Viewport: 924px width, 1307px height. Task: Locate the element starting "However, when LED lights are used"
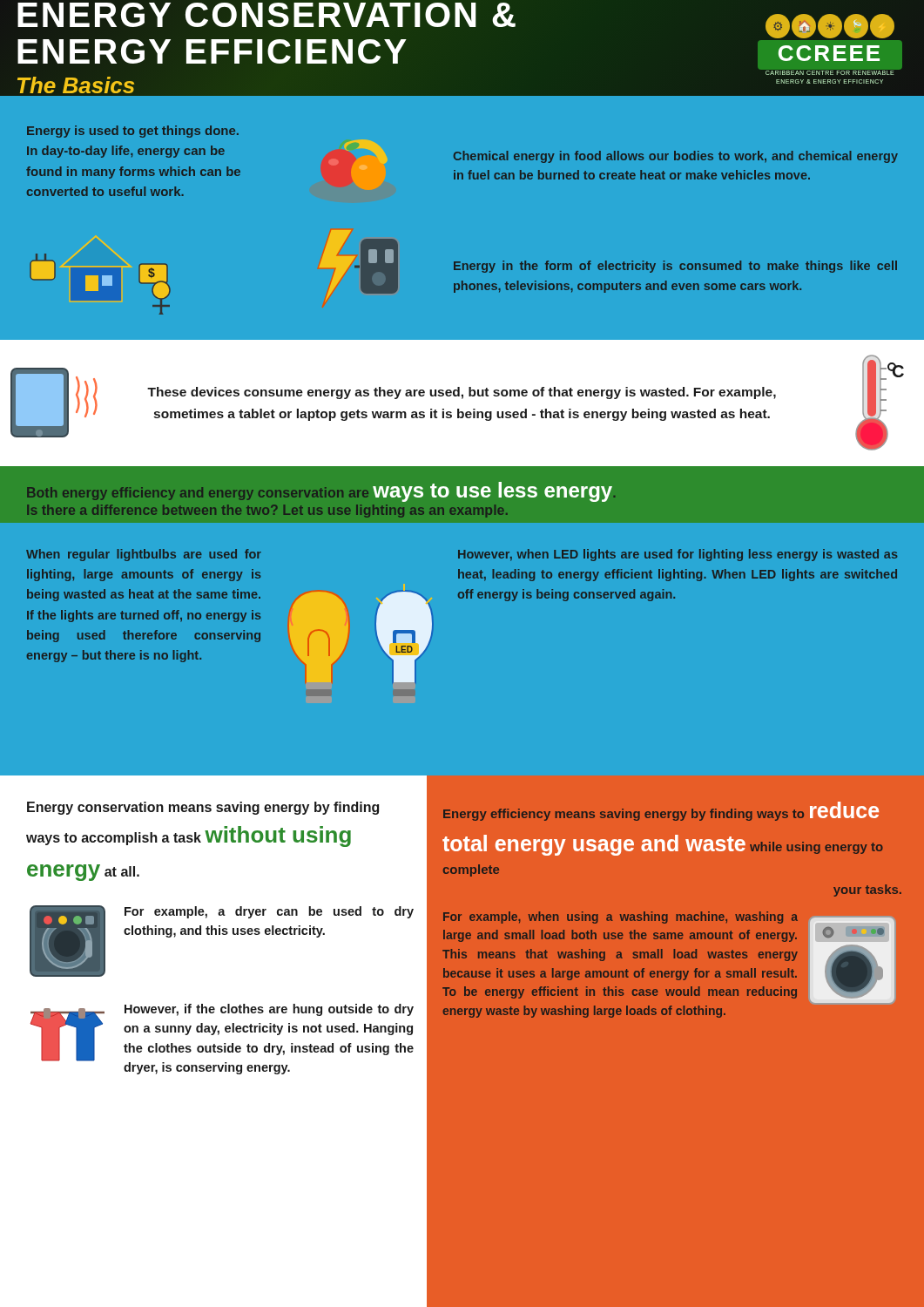coord(678,575)
